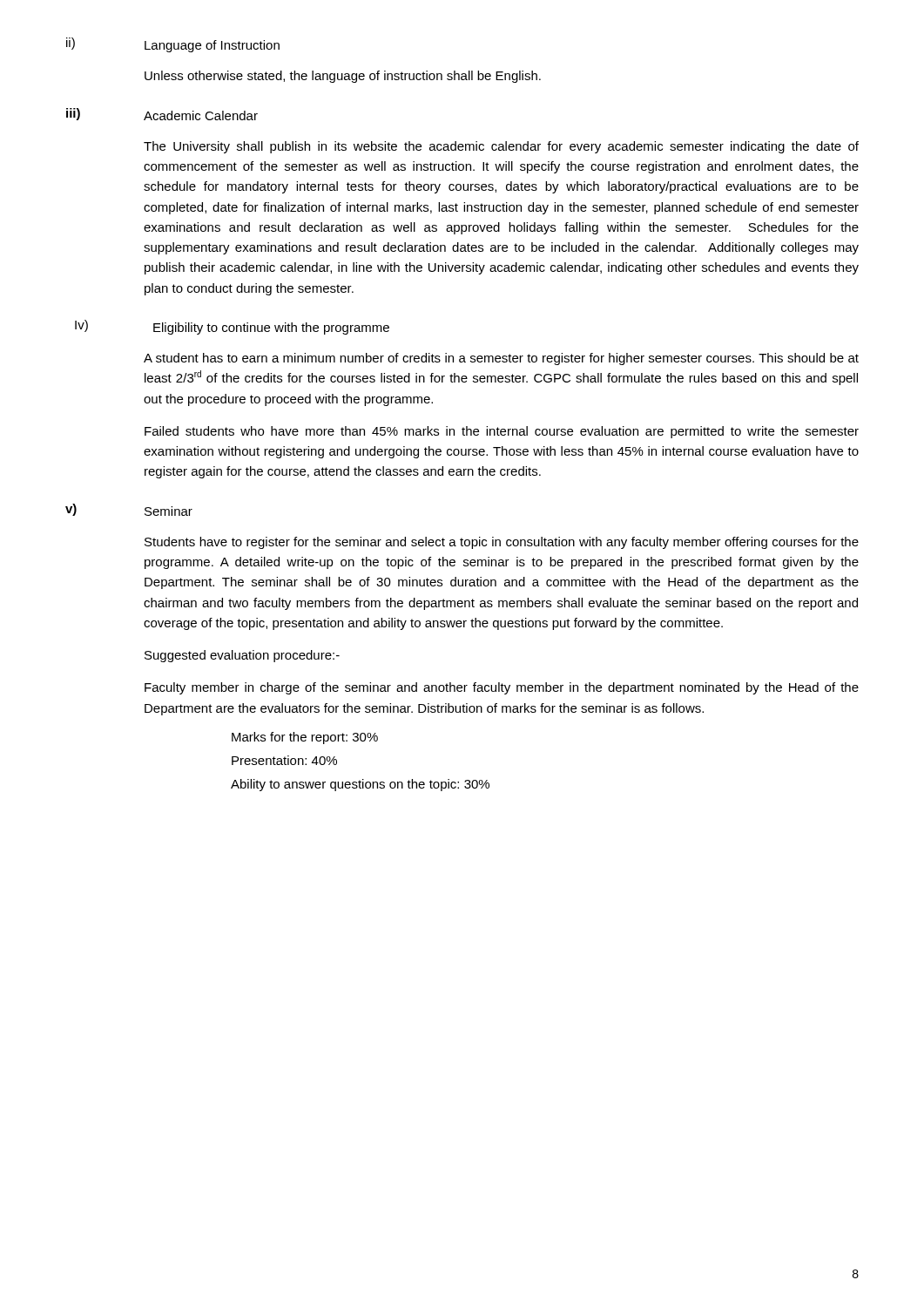Click on the list item containing "ii) Language of Instruction"
This screenshot has width=924, height=1307.
173,45
